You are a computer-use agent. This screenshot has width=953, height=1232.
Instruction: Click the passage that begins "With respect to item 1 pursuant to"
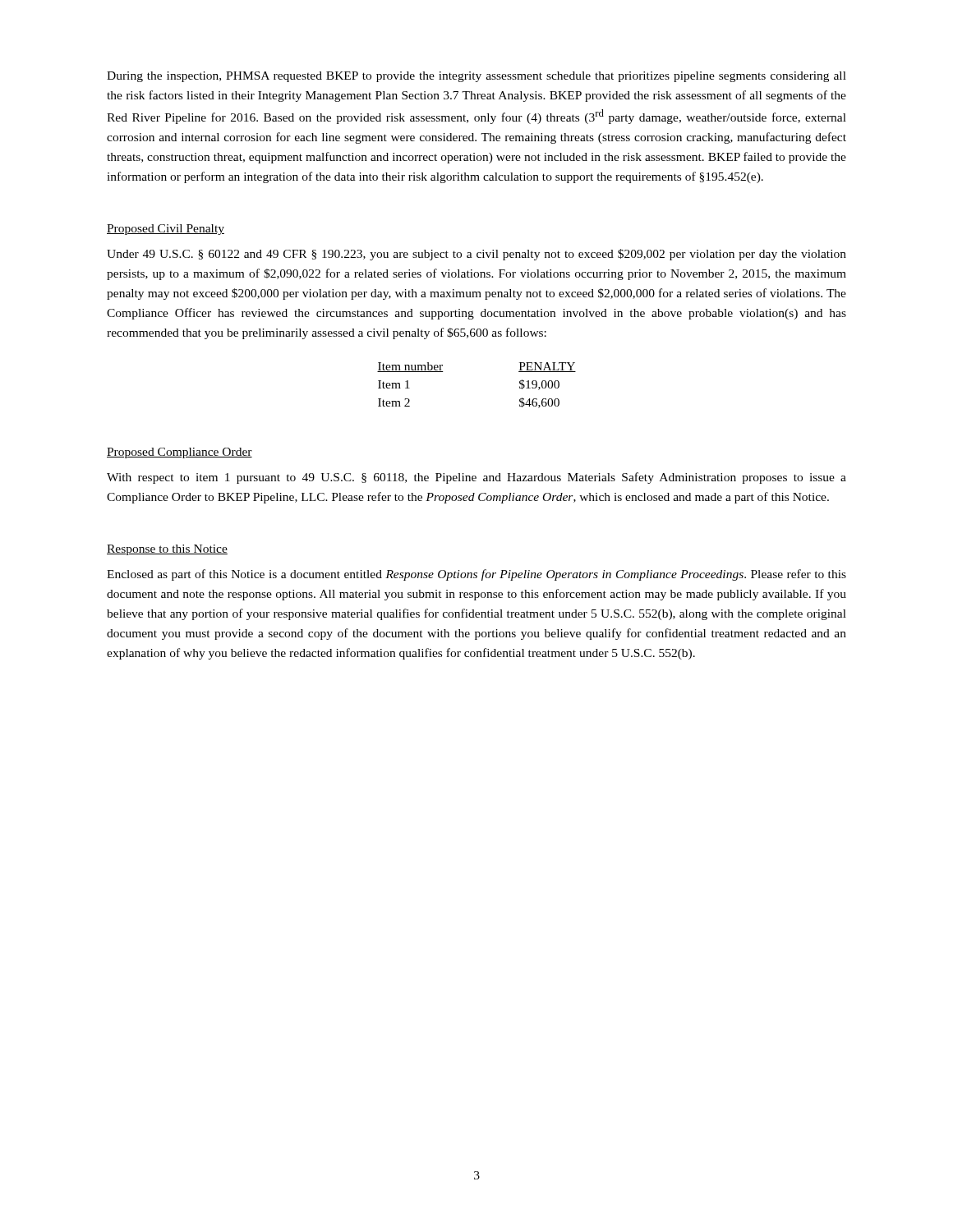476,487
